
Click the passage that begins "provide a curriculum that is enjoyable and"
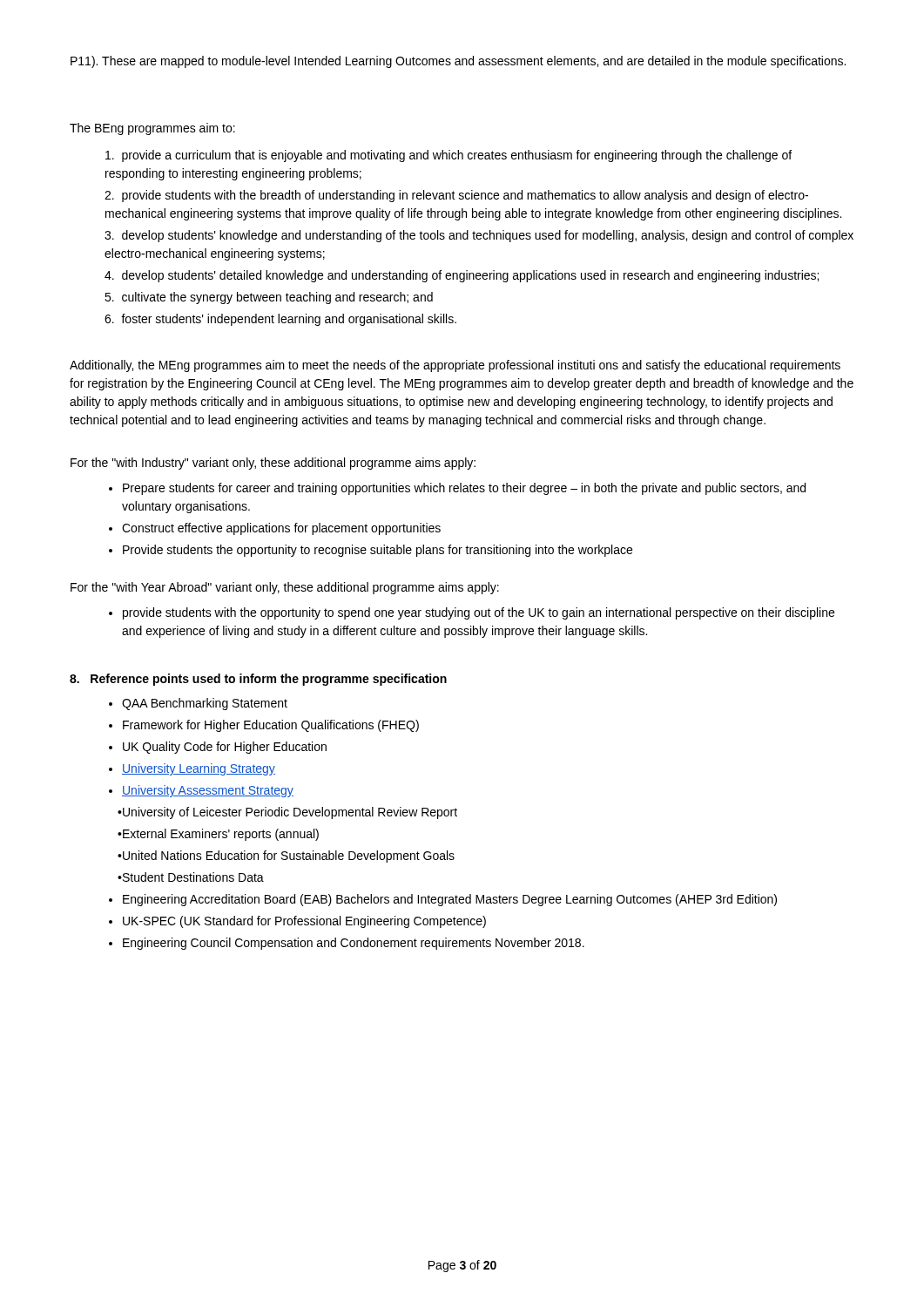click(448, 164)
